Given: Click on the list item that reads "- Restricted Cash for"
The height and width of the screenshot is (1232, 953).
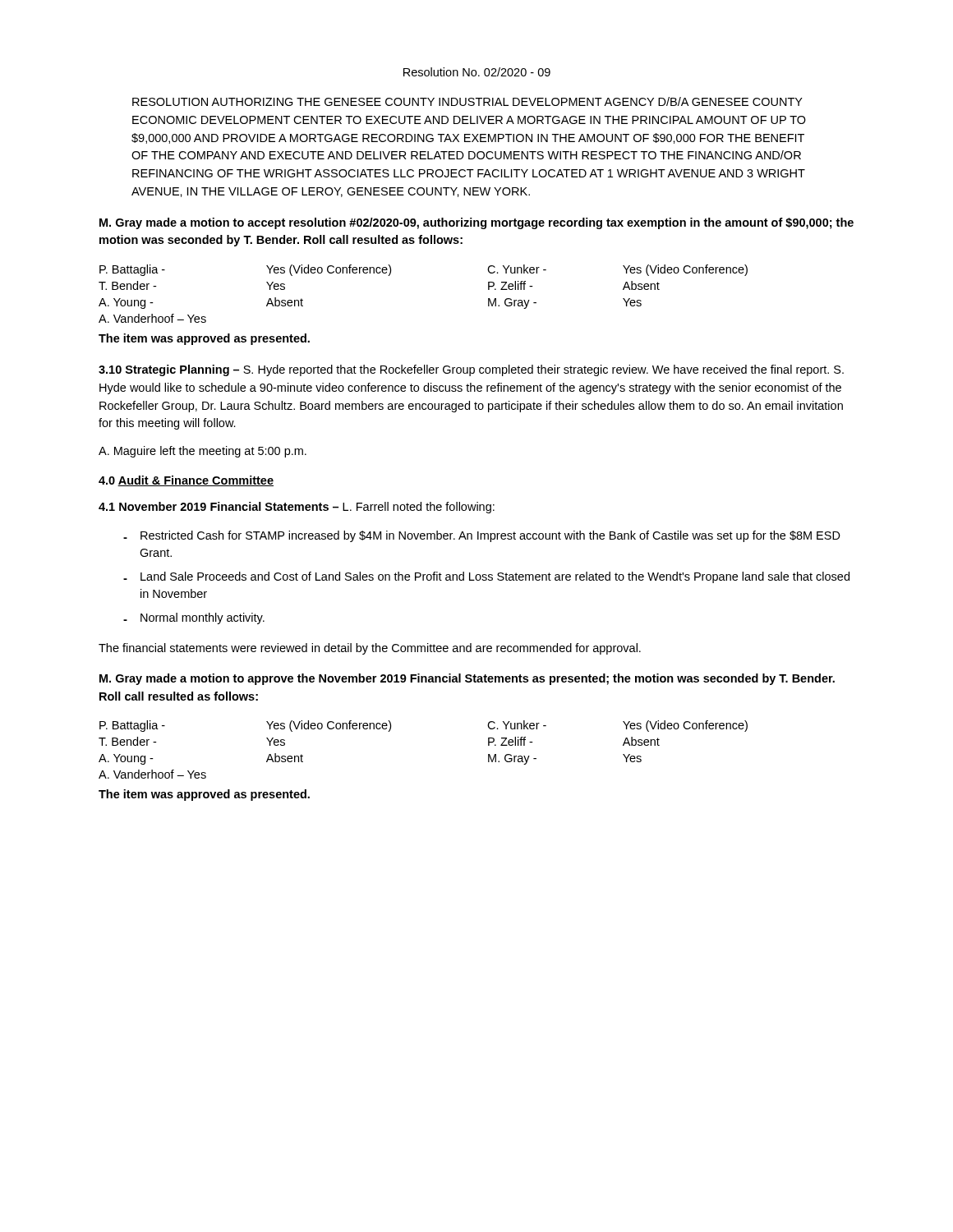Looking at the screenshot, I should click(x=489, y=545).
